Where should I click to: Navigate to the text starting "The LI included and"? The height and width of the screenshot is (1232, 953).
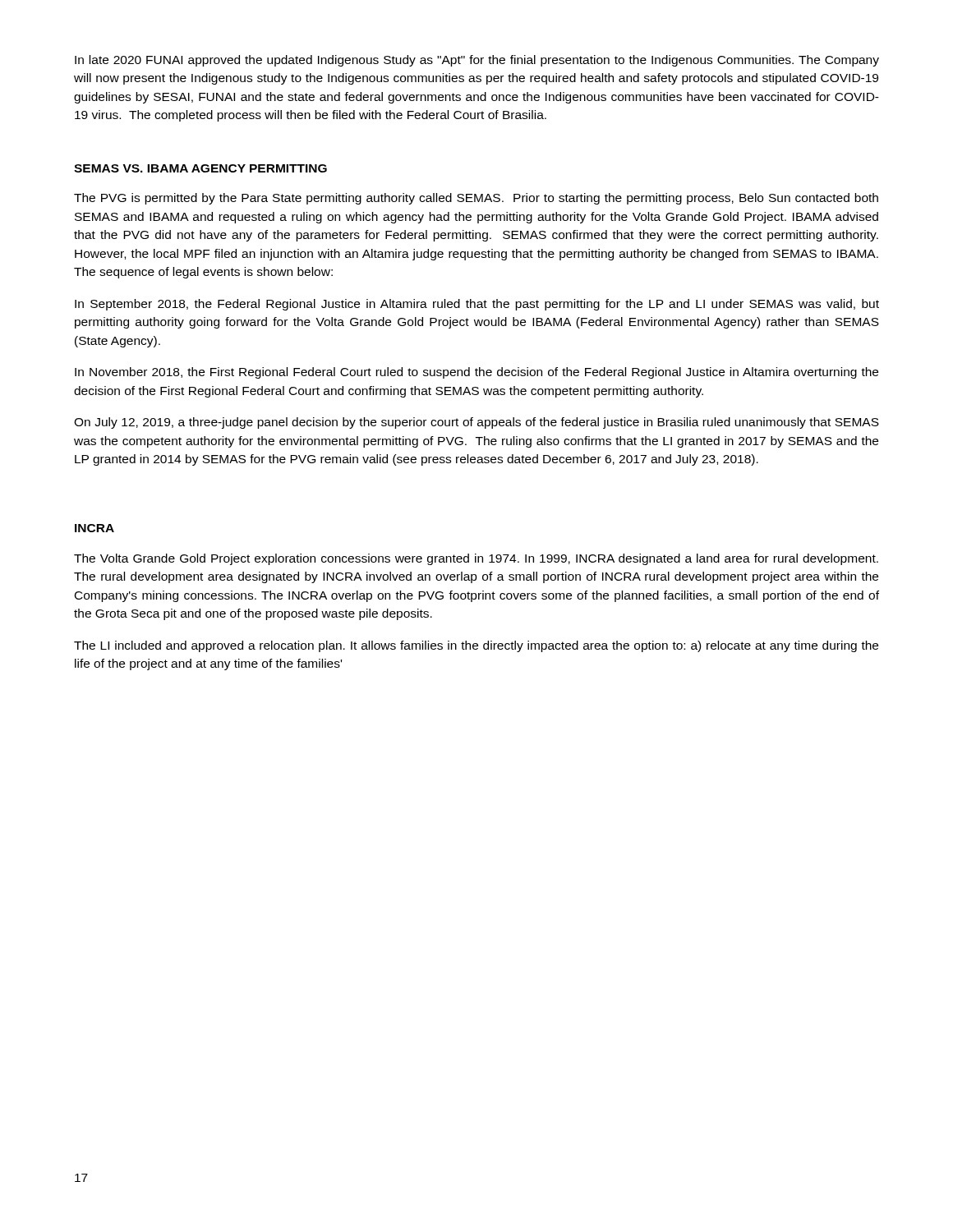coord(476,654)
